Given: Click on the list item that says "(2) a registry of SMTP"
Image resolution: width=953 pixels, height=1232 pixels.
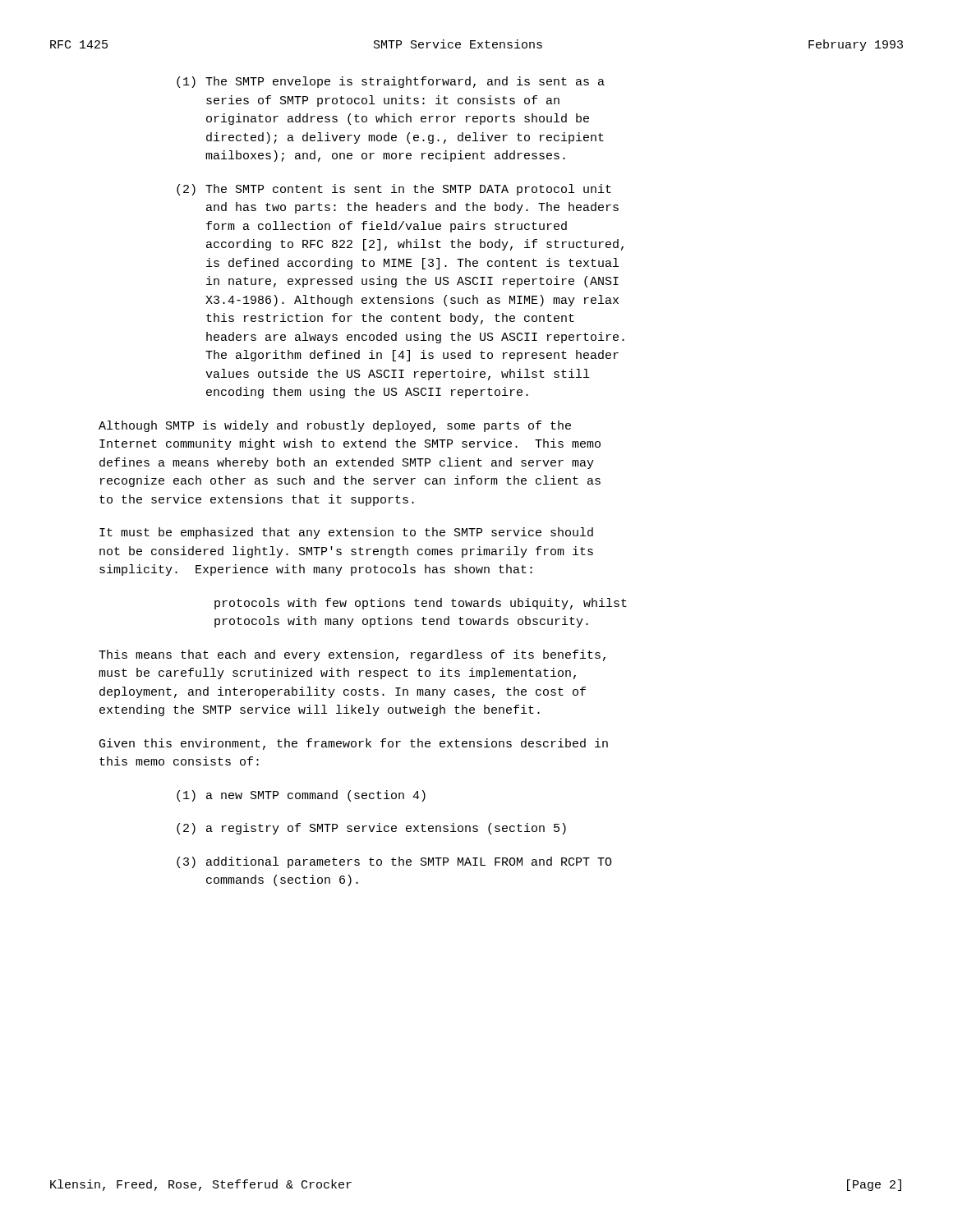Looking at the screenshot, I should pyautogui.click(x=526, y=830).
